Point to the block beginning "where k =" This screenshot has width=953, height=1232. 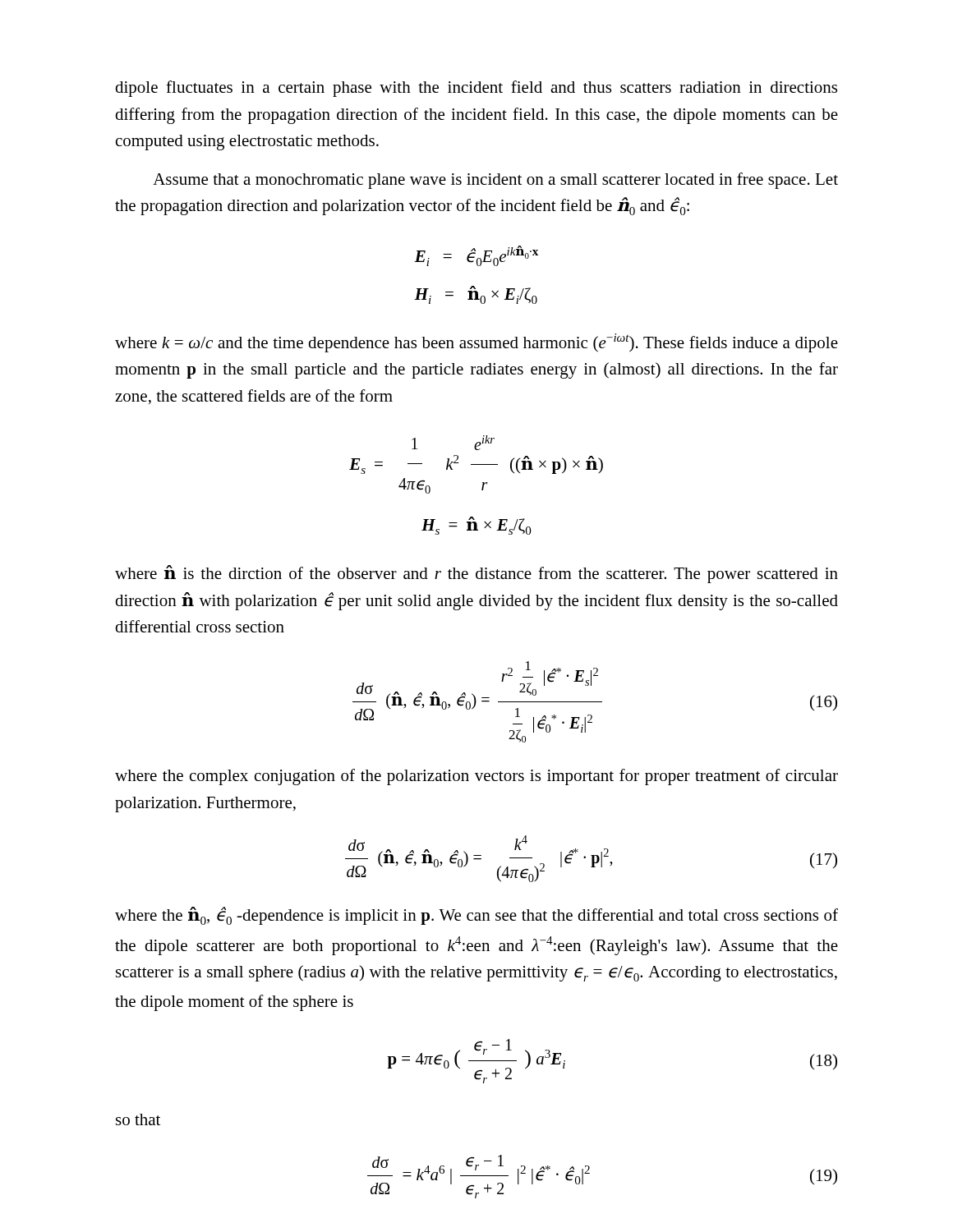pyautogui.click(x=476, y=368)
